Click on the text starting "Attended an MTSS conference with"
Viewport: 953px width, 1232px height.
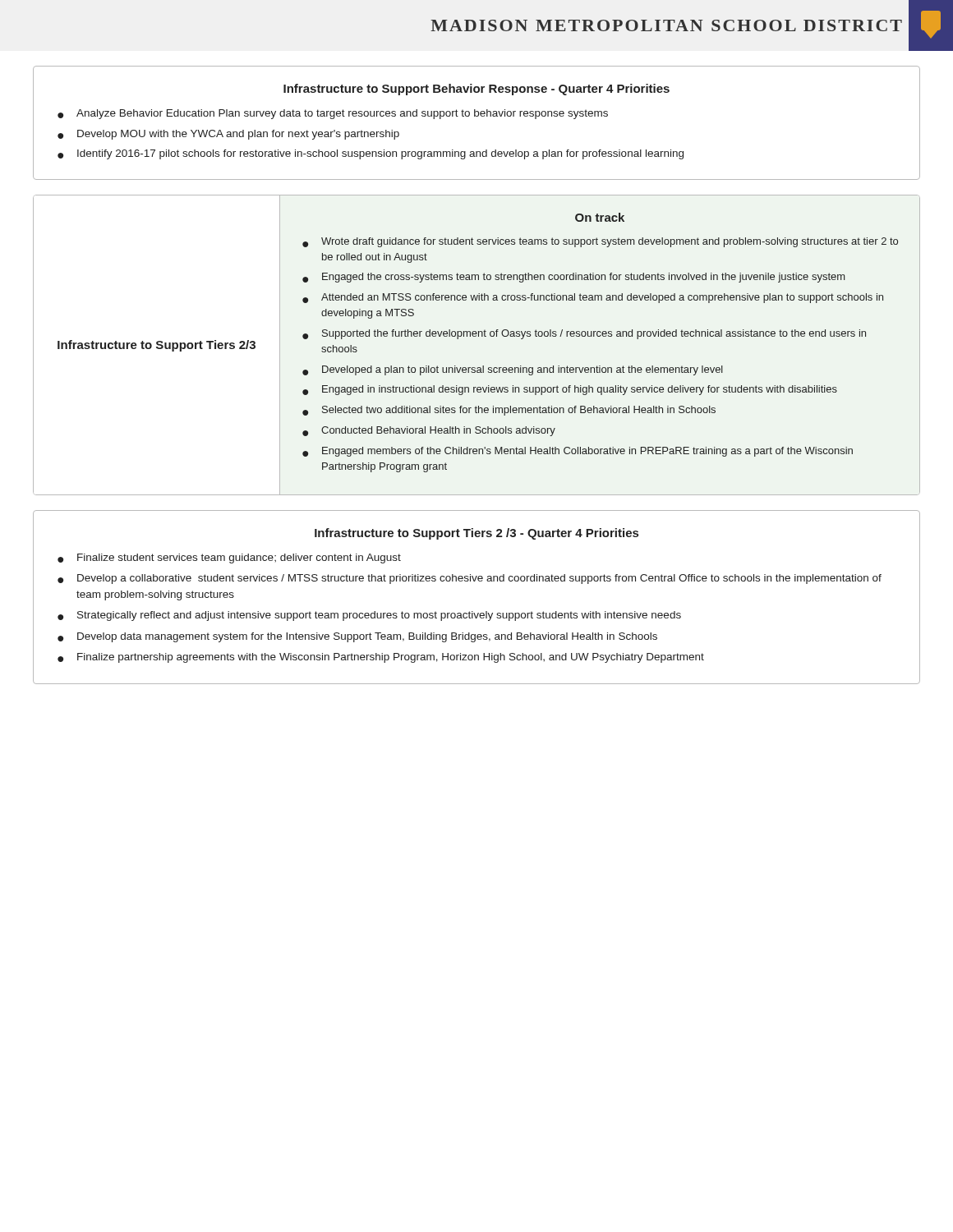(x=603, y=305)
